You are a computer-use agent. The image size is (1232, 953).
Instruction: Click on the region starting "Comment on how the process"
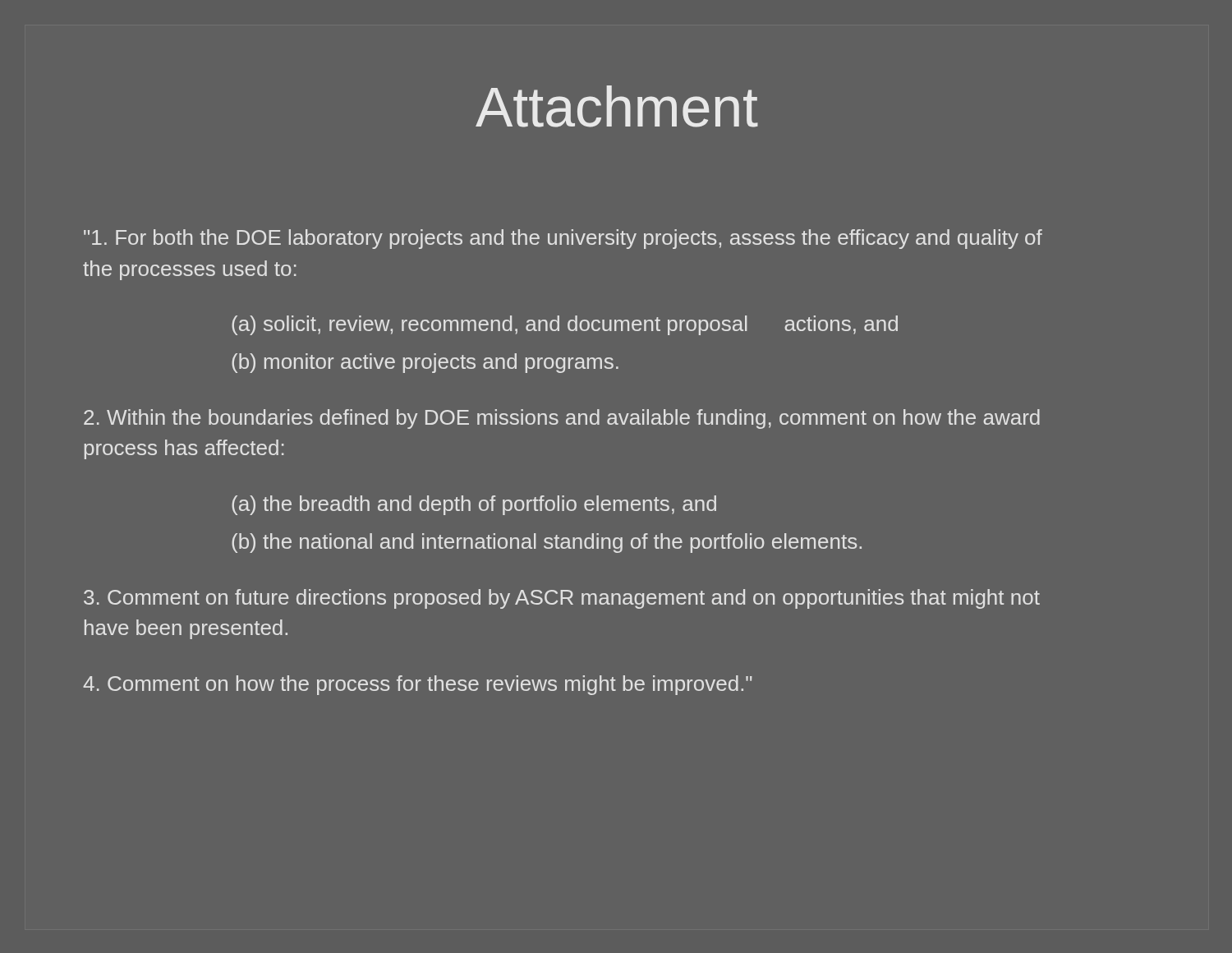tap(418, 683)
